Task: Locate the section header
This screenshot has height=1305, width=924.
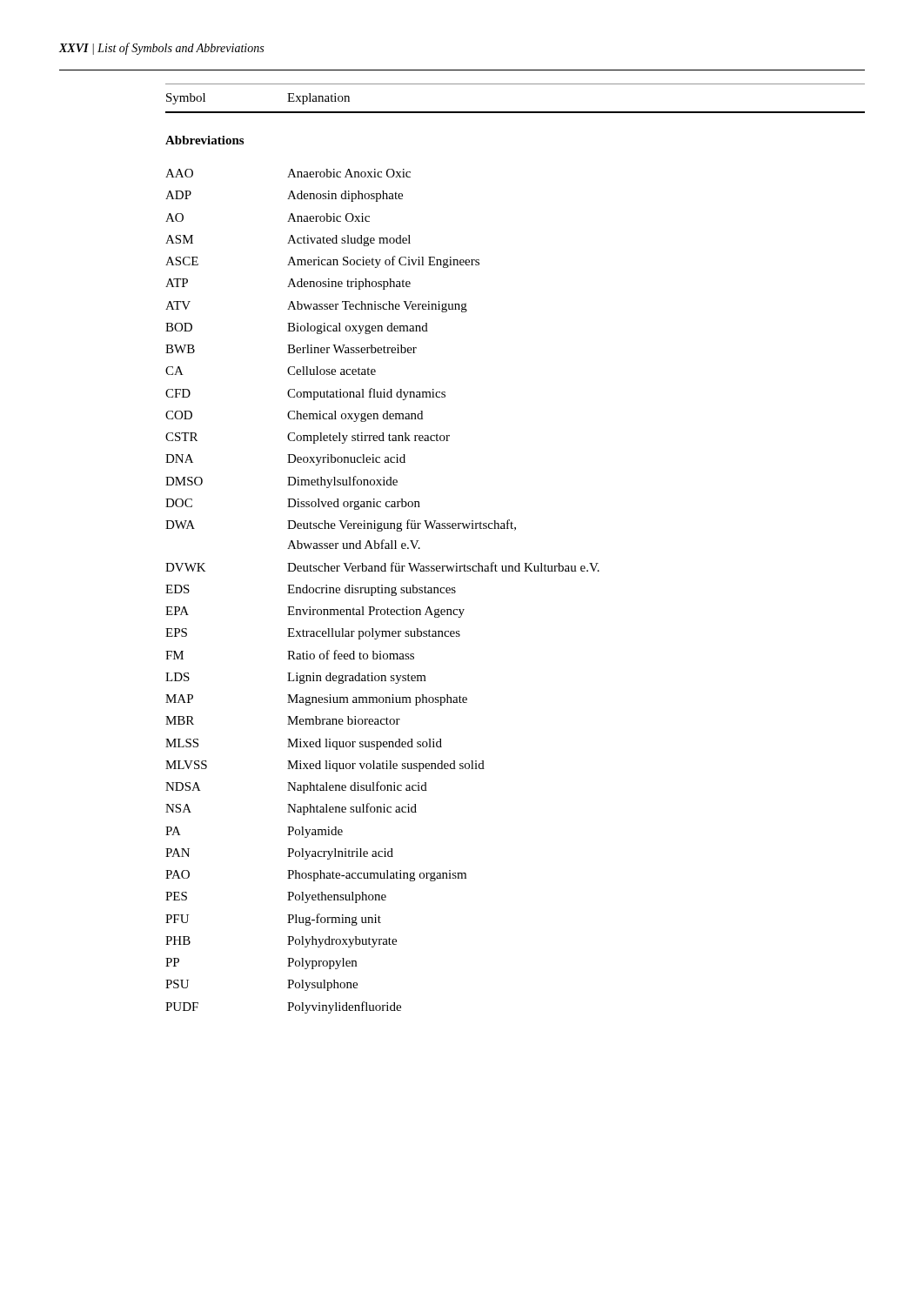Action: click(x=205, y=140)
